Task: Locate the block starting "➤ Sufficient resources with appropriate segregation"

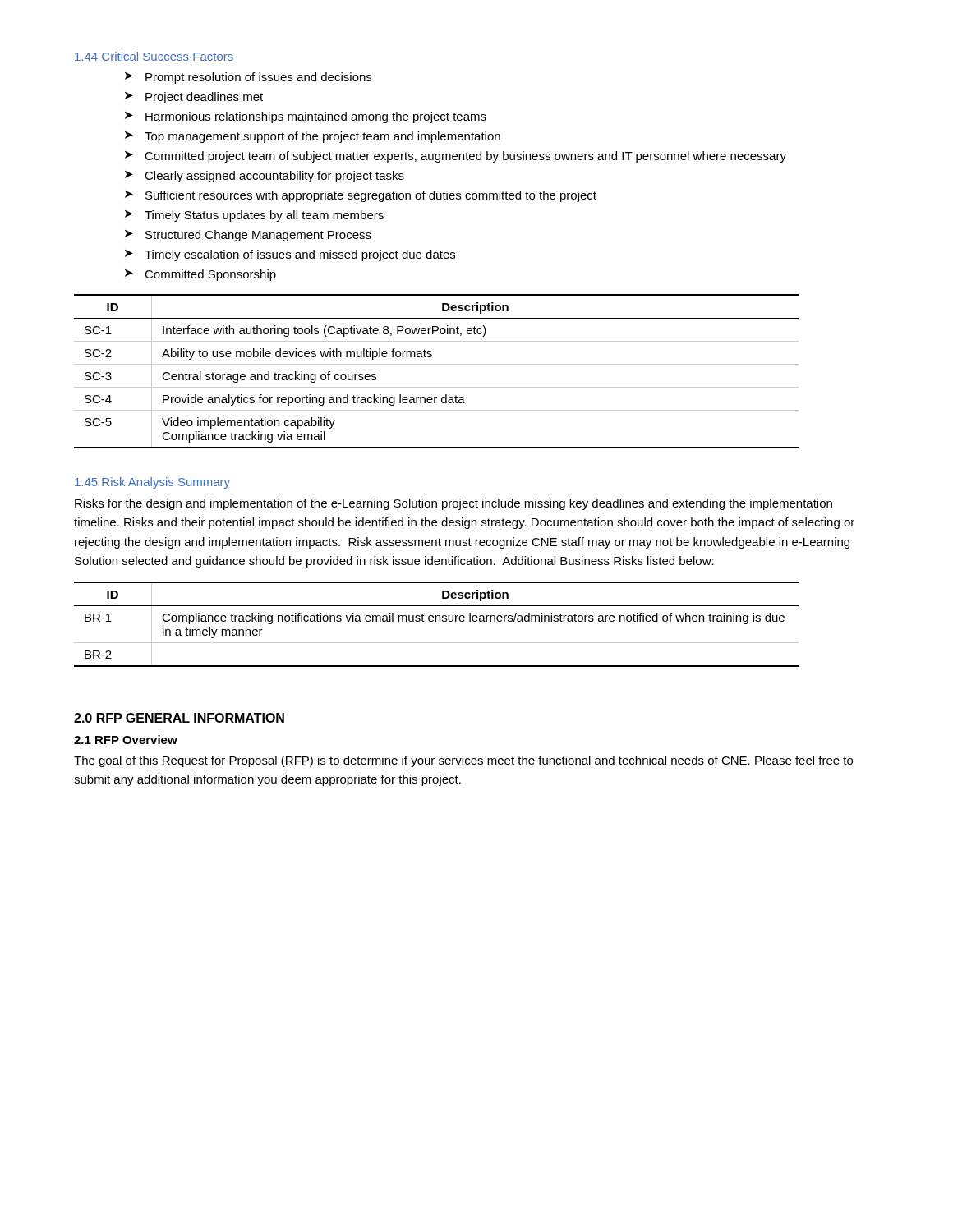Action: 360,195
